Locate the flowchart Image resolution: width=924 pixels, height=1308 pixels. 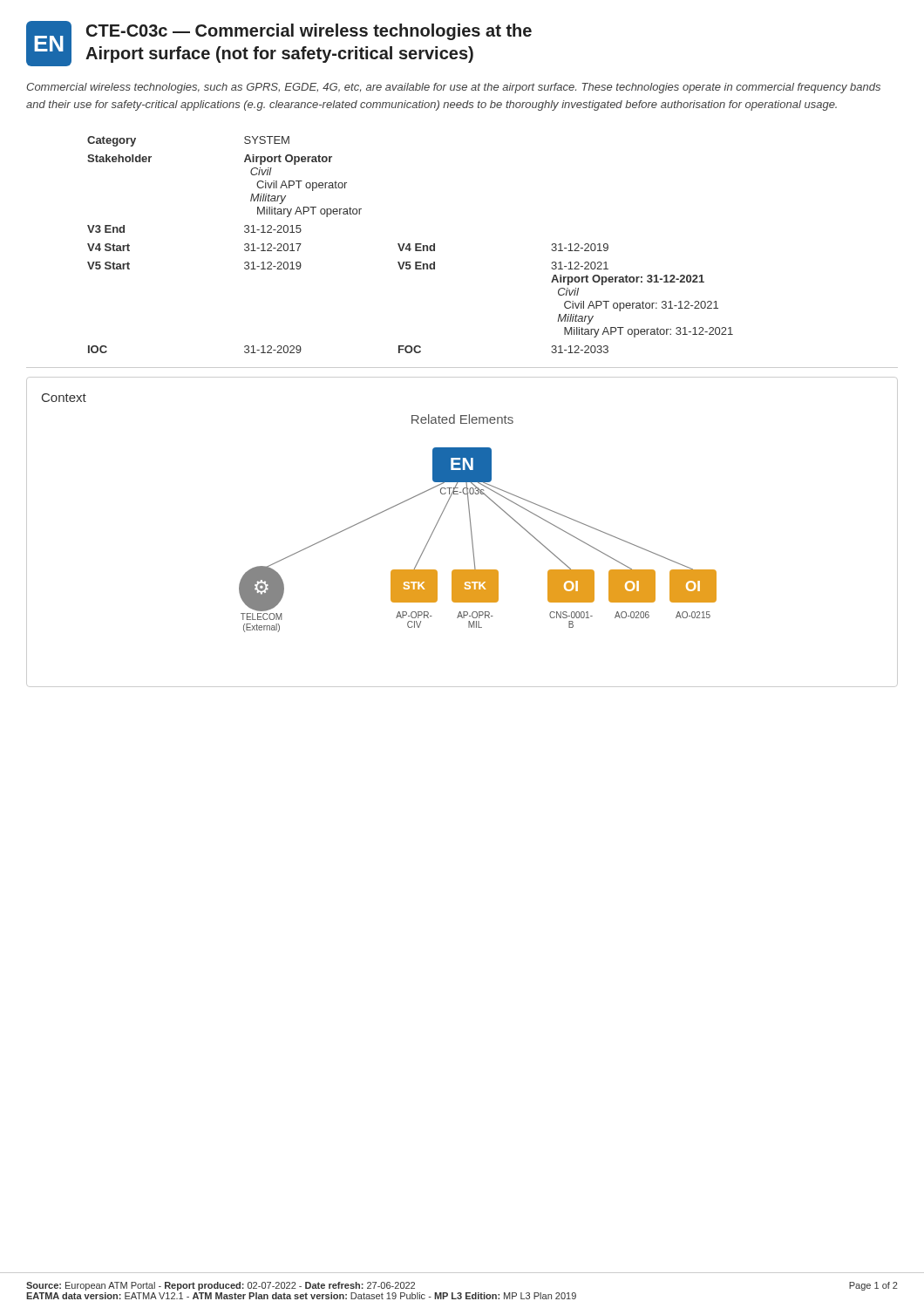coord(462,552)
